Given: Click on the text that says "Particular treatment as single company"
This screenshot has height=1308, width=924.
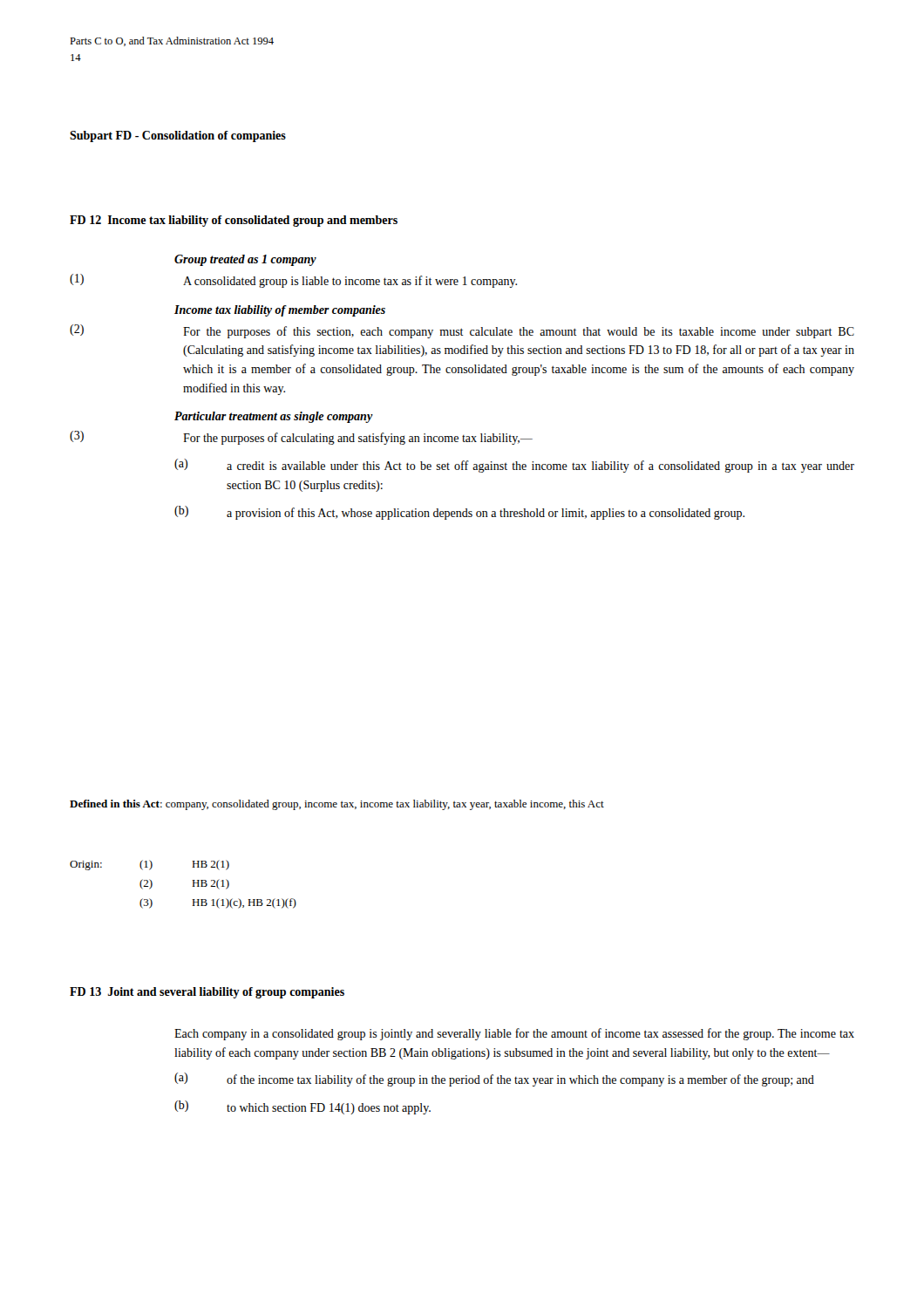Looking at the screenshot, I should pyautogui.click(x=274, y=417).
